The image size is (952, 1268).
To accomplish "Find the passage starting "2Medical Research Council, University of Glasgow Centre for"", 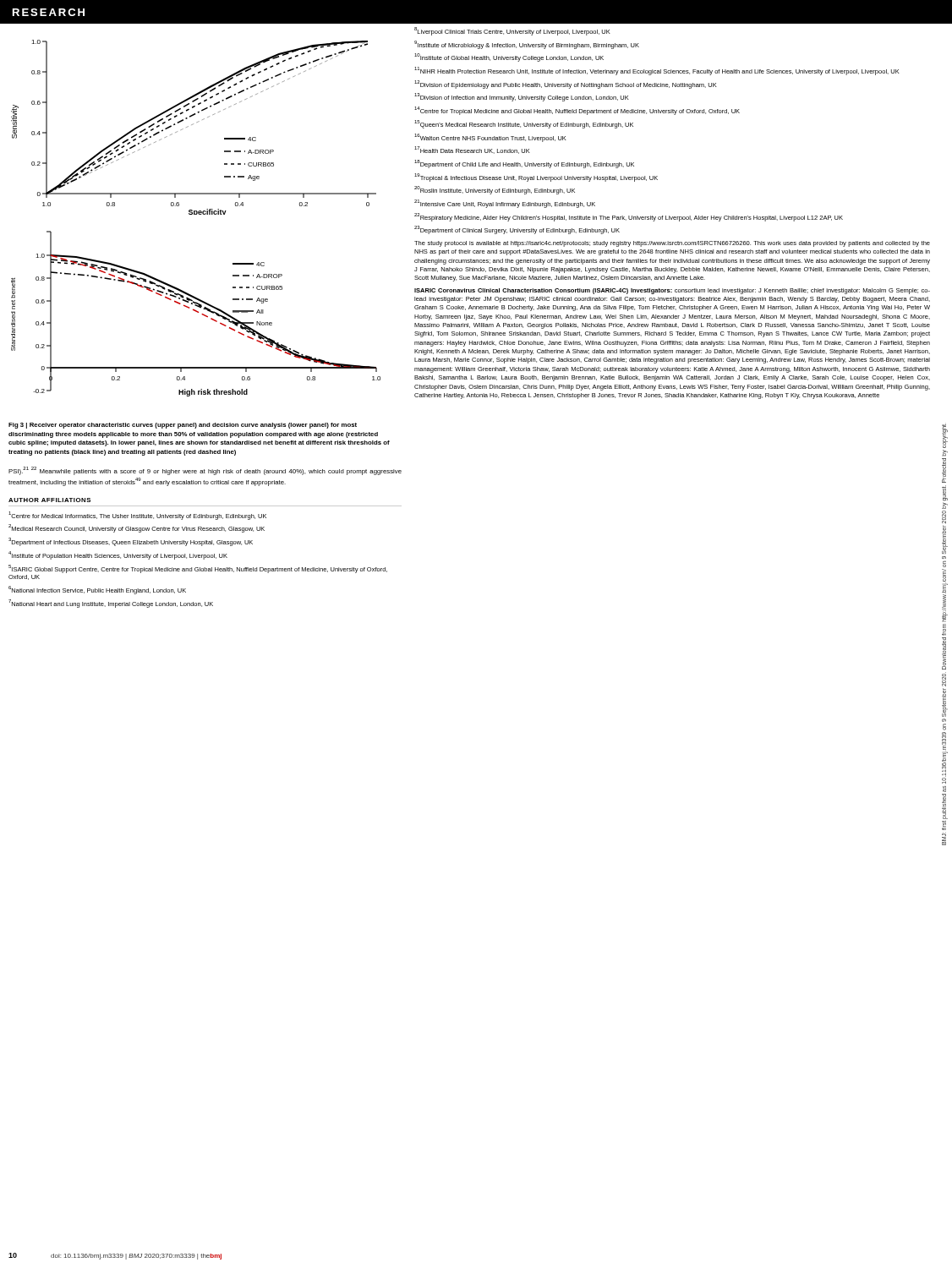I will tap(137, 528).
